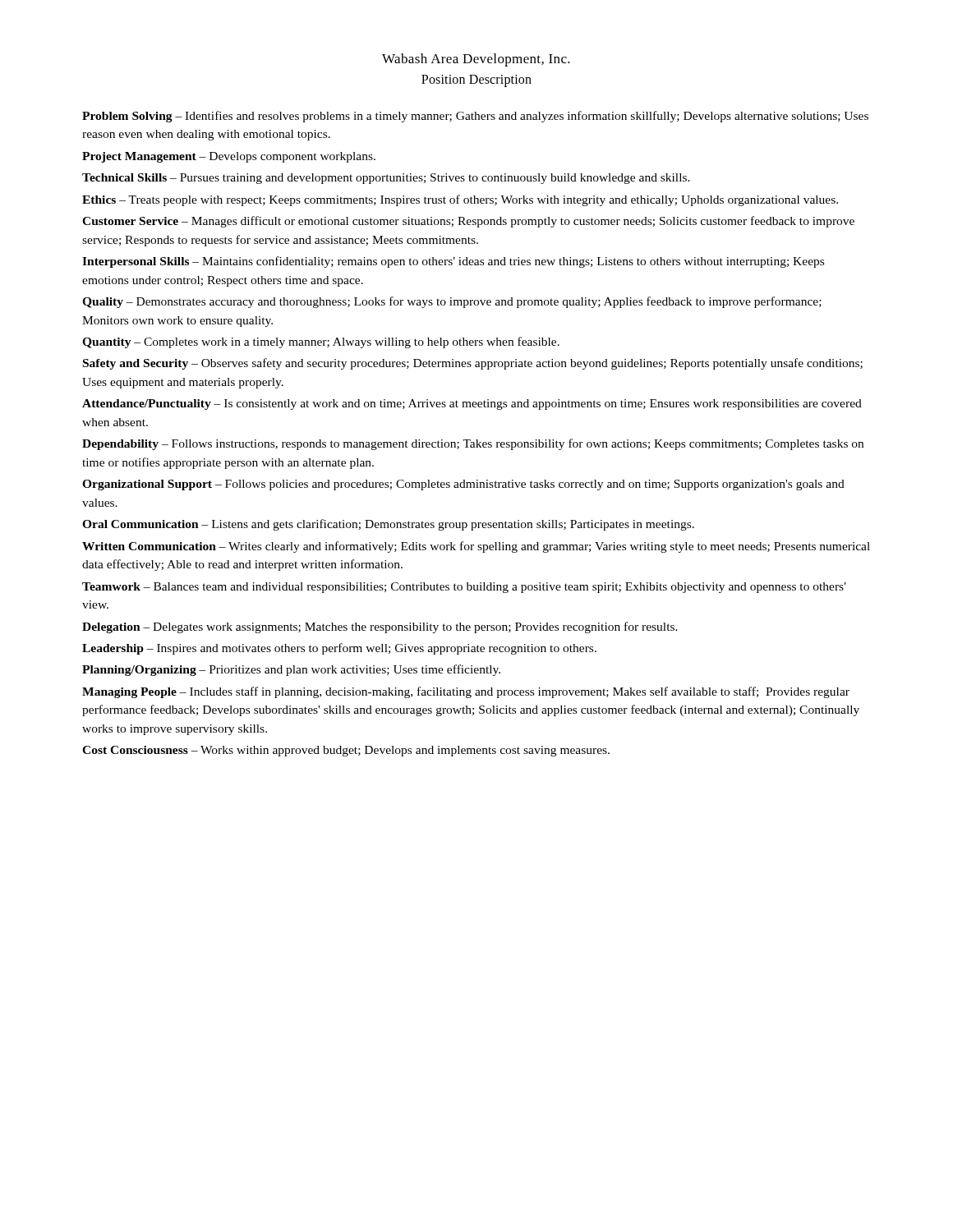This screenshot has height=1232, width=953.
Task: Click on the region starting "Safety and Security"
Action: click(473, 372)
